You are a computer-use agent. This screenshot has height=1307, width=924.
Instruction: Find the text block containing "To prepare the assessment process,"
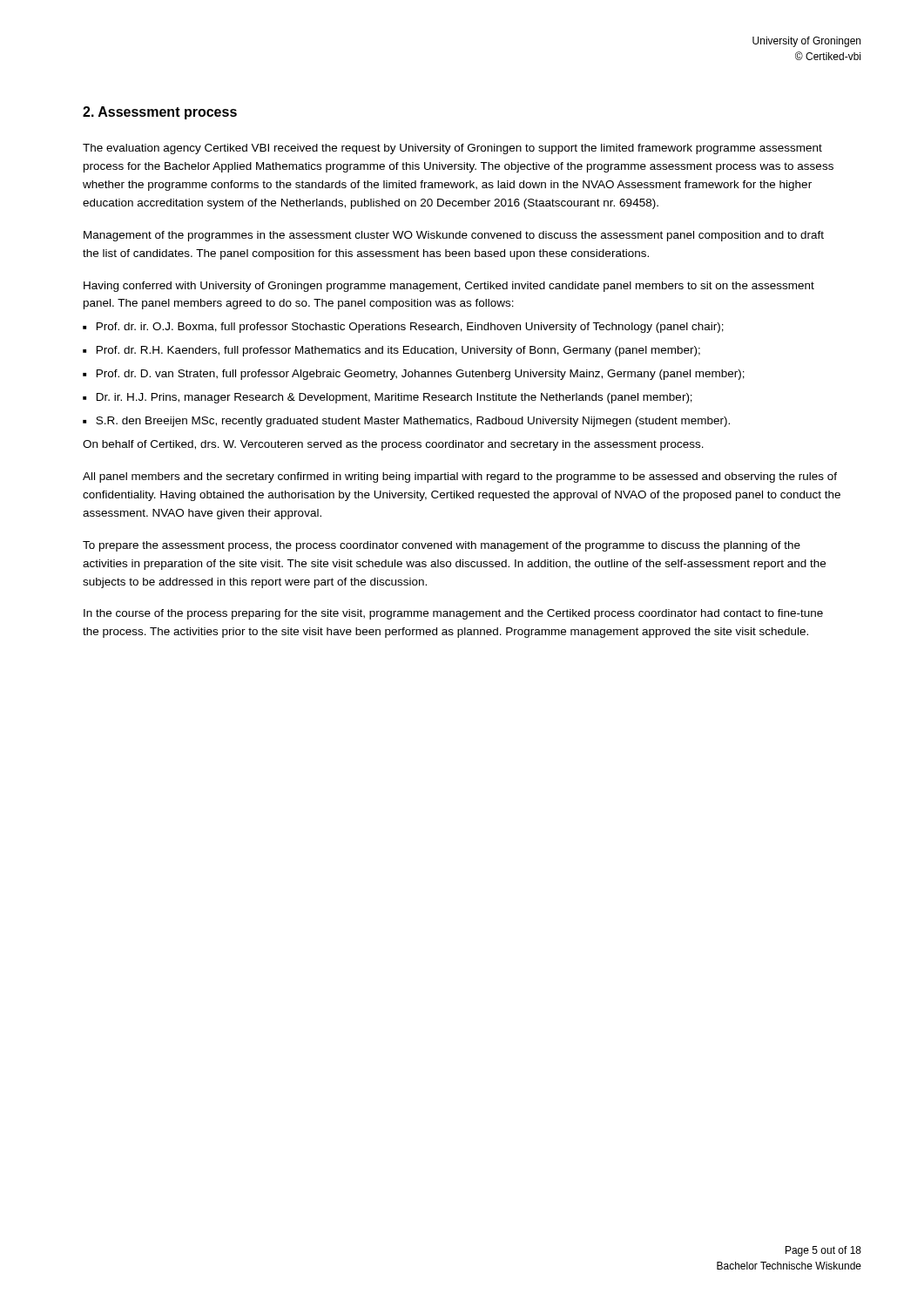pyautogui.click(x=454, y=563)
